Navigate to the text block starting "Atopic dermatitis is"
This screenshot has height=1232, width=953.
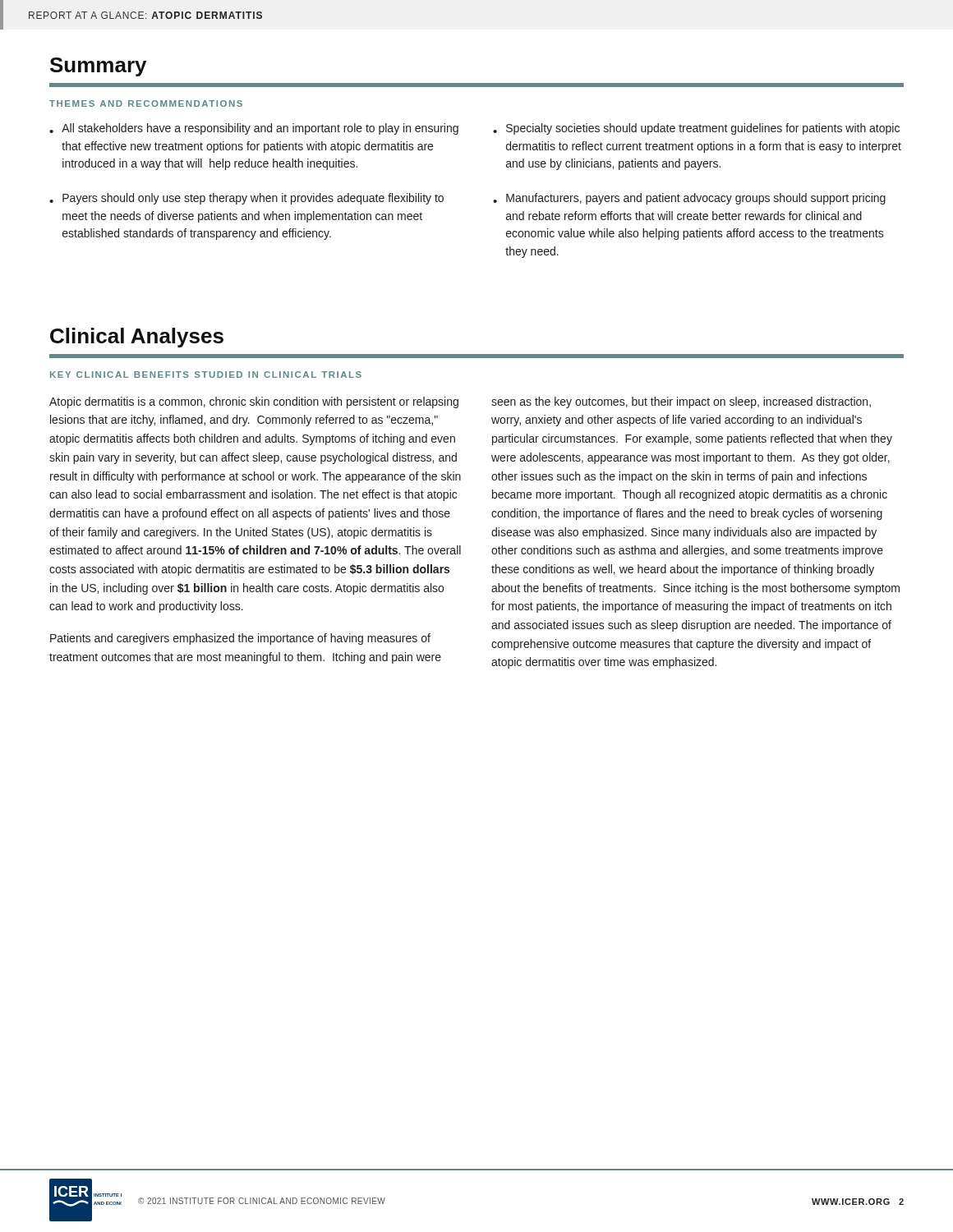pos(255,504)
